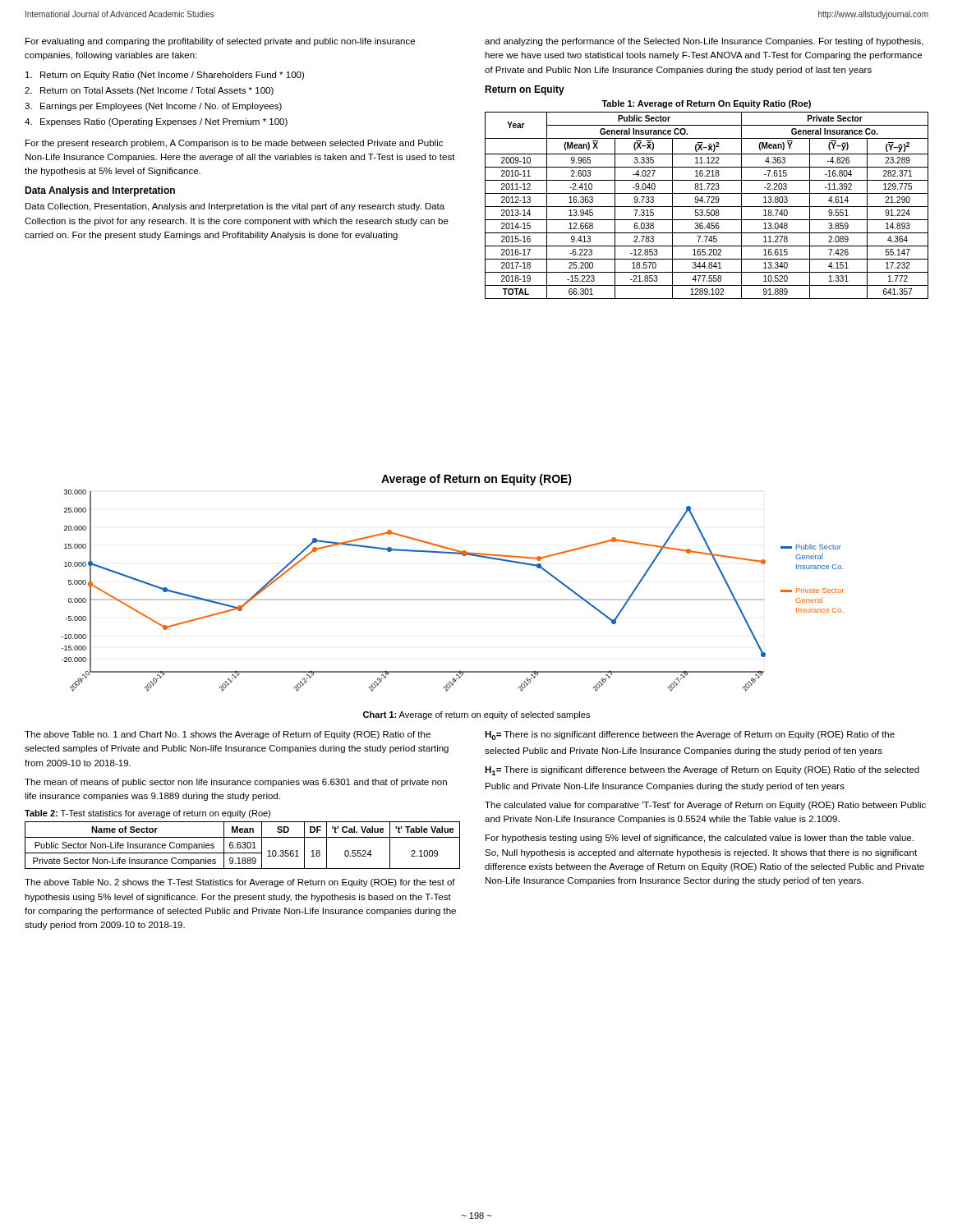Locate the caption that opens with "Table 1: Average"

707,103
